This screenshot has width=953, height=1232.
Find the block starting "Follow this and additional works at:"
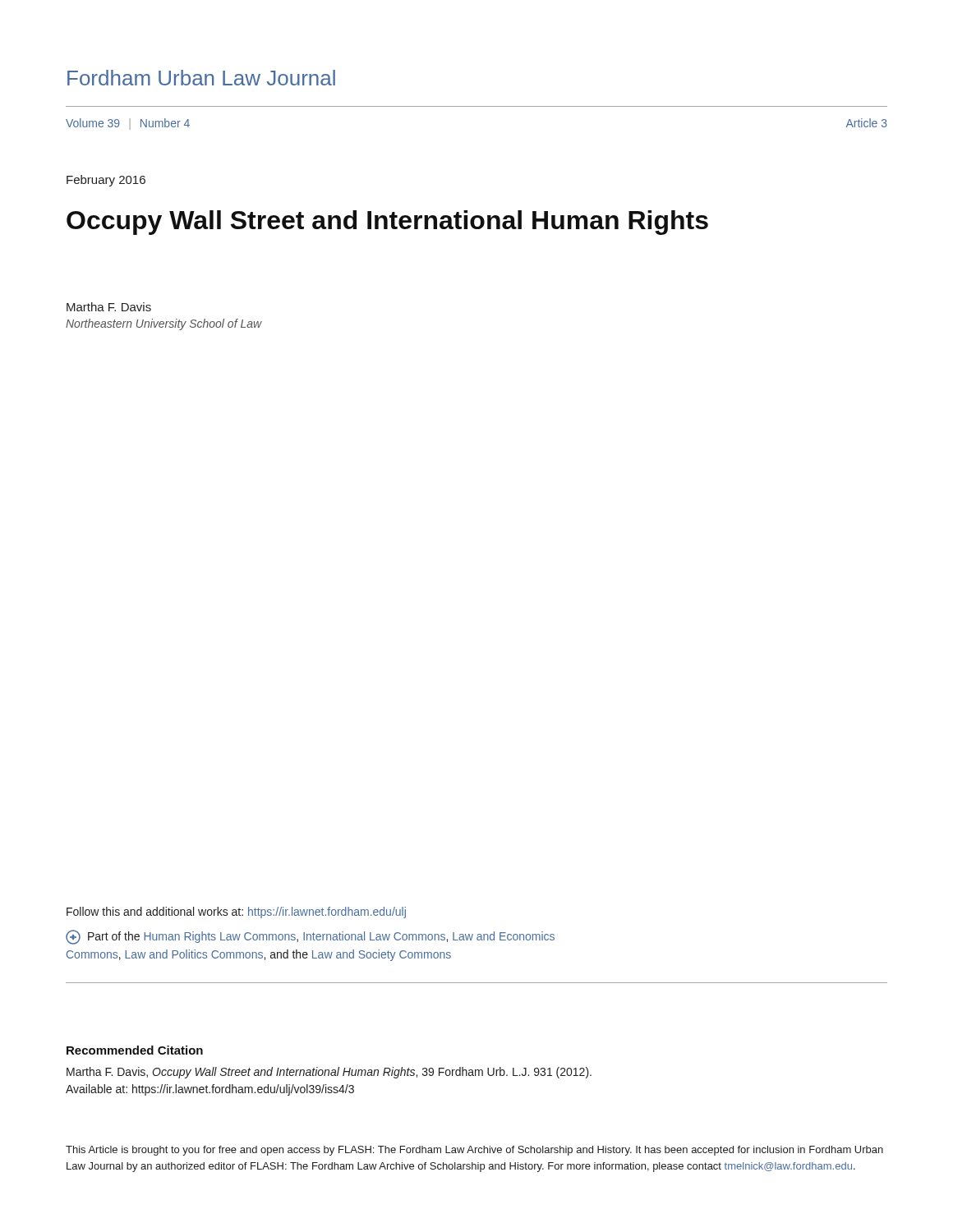(x=236, y=912)
